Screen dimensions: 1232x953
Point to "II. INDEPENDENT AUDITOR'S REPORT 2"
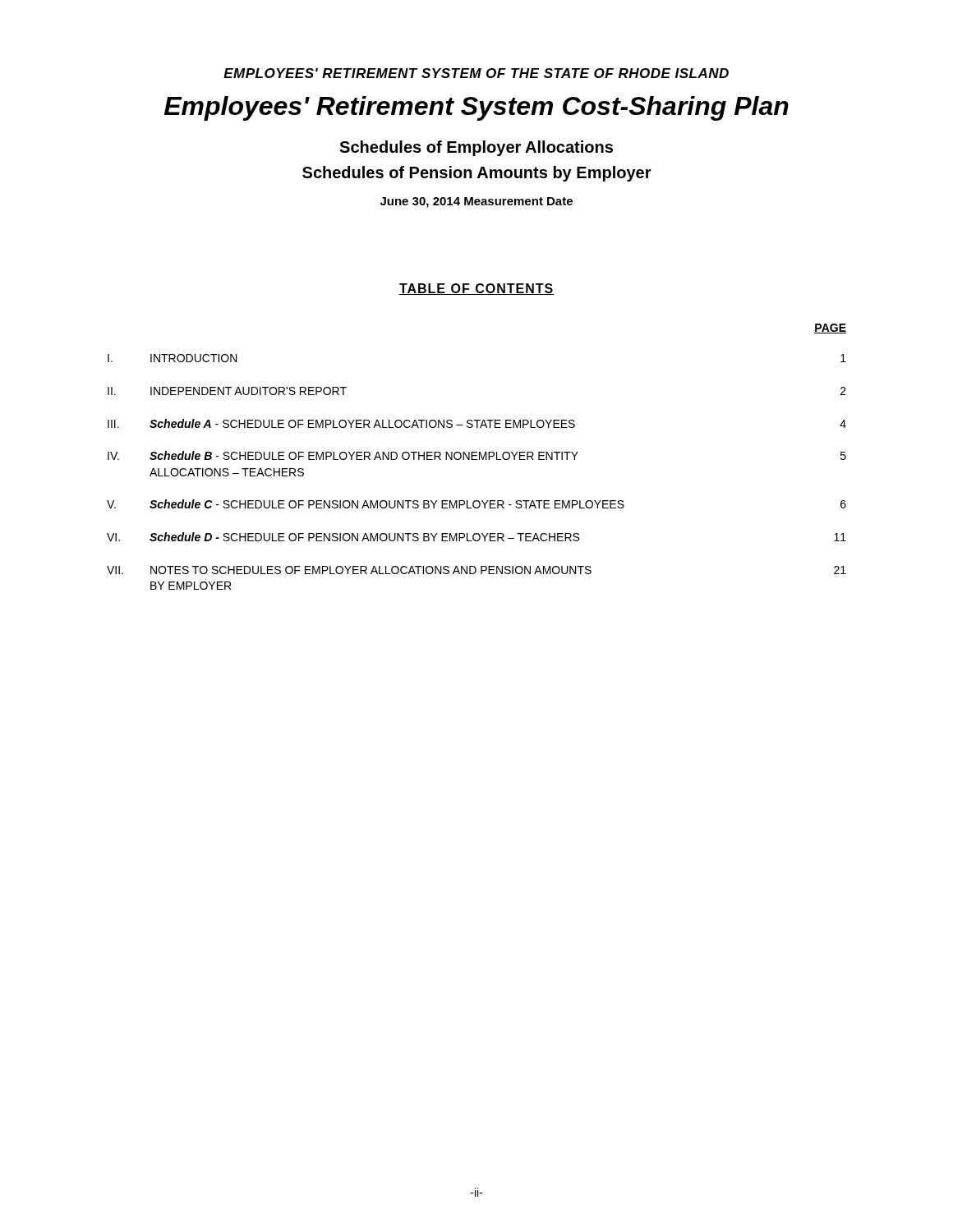(111, 391)
